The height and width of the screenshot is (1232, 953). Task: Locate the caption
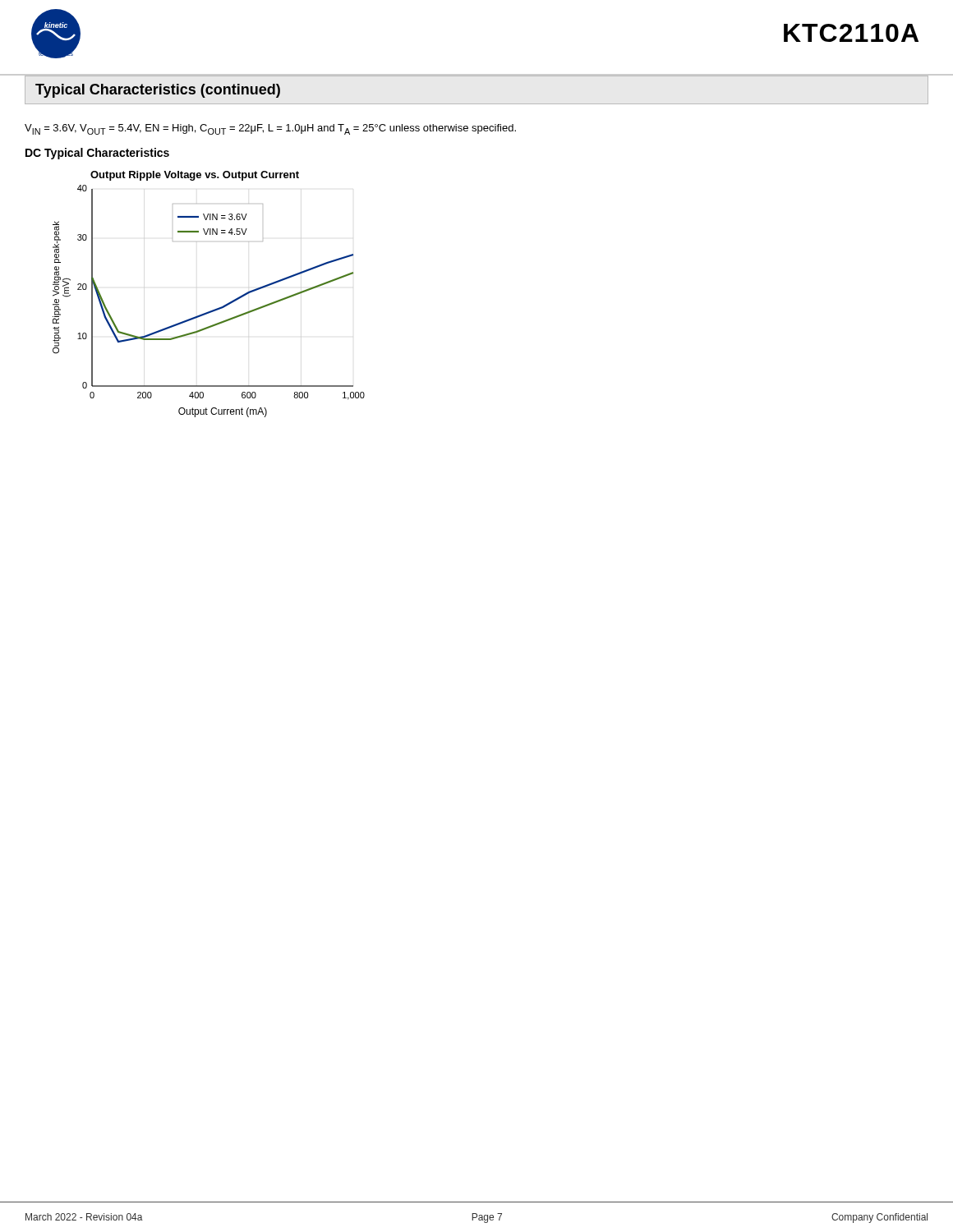[195, 175]
